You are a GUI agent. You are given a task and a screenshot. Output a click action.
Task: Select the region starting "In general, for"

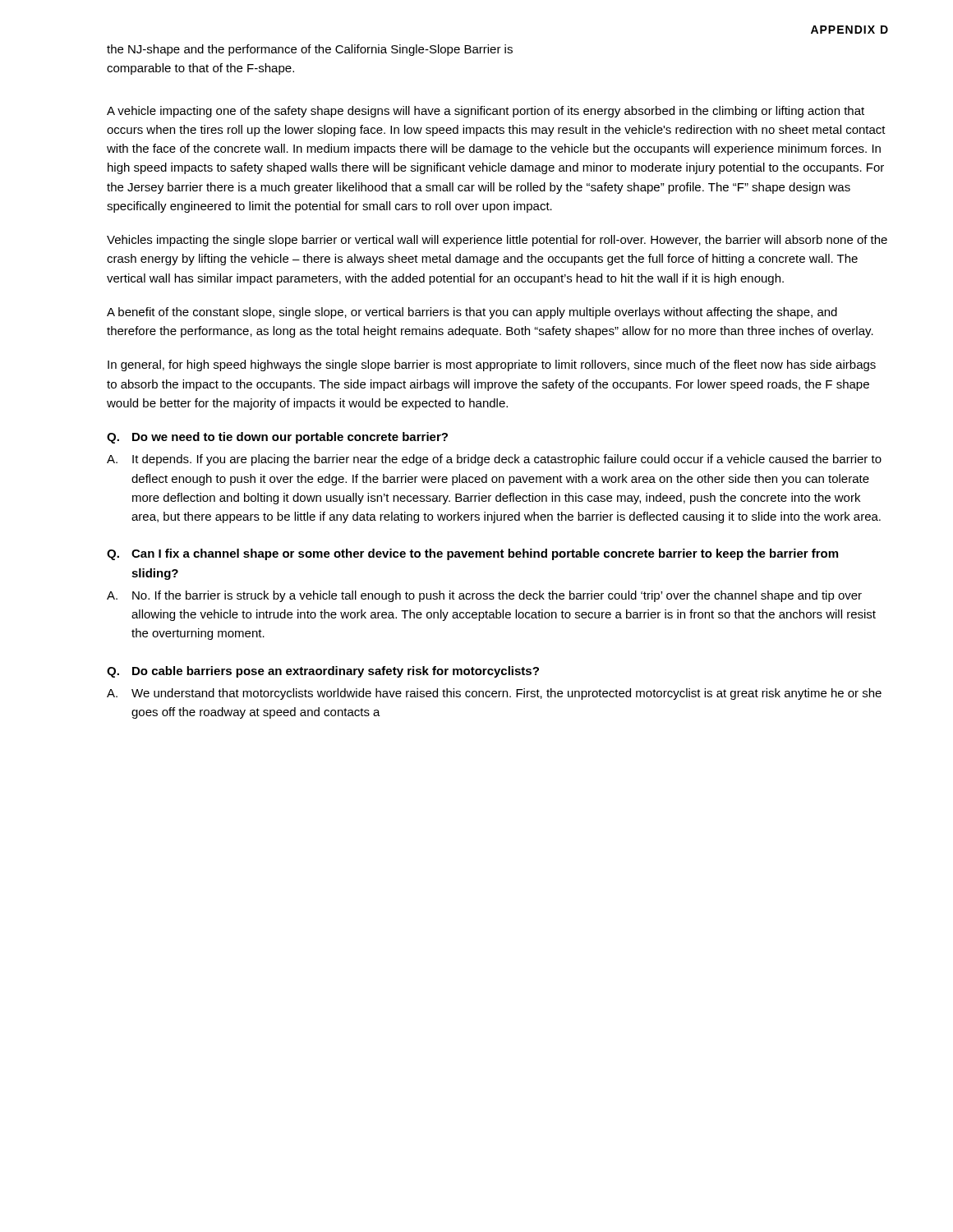498,384
